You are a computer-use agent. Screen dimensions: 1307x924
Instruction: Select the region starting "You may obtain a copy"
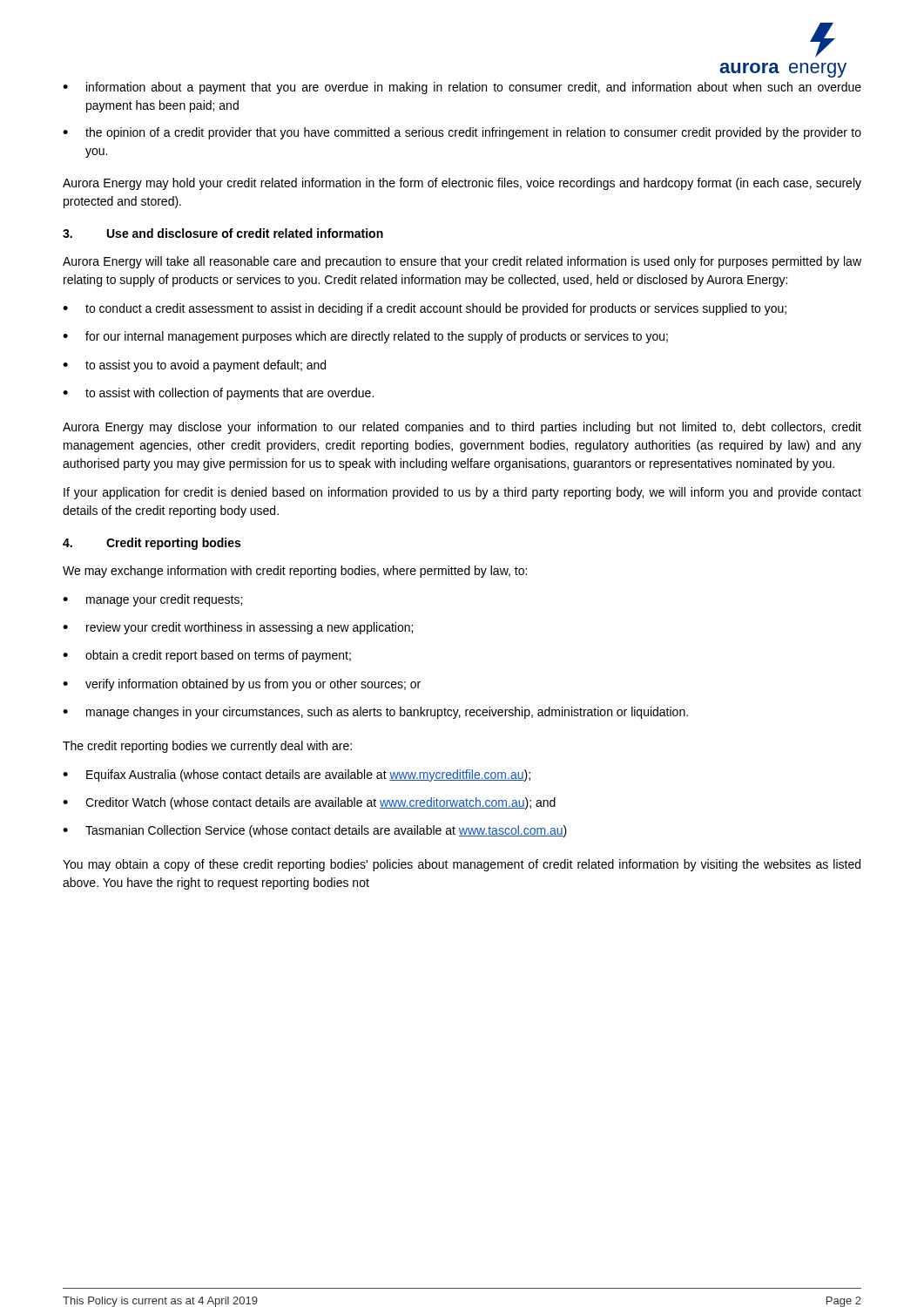coord(462,873)
